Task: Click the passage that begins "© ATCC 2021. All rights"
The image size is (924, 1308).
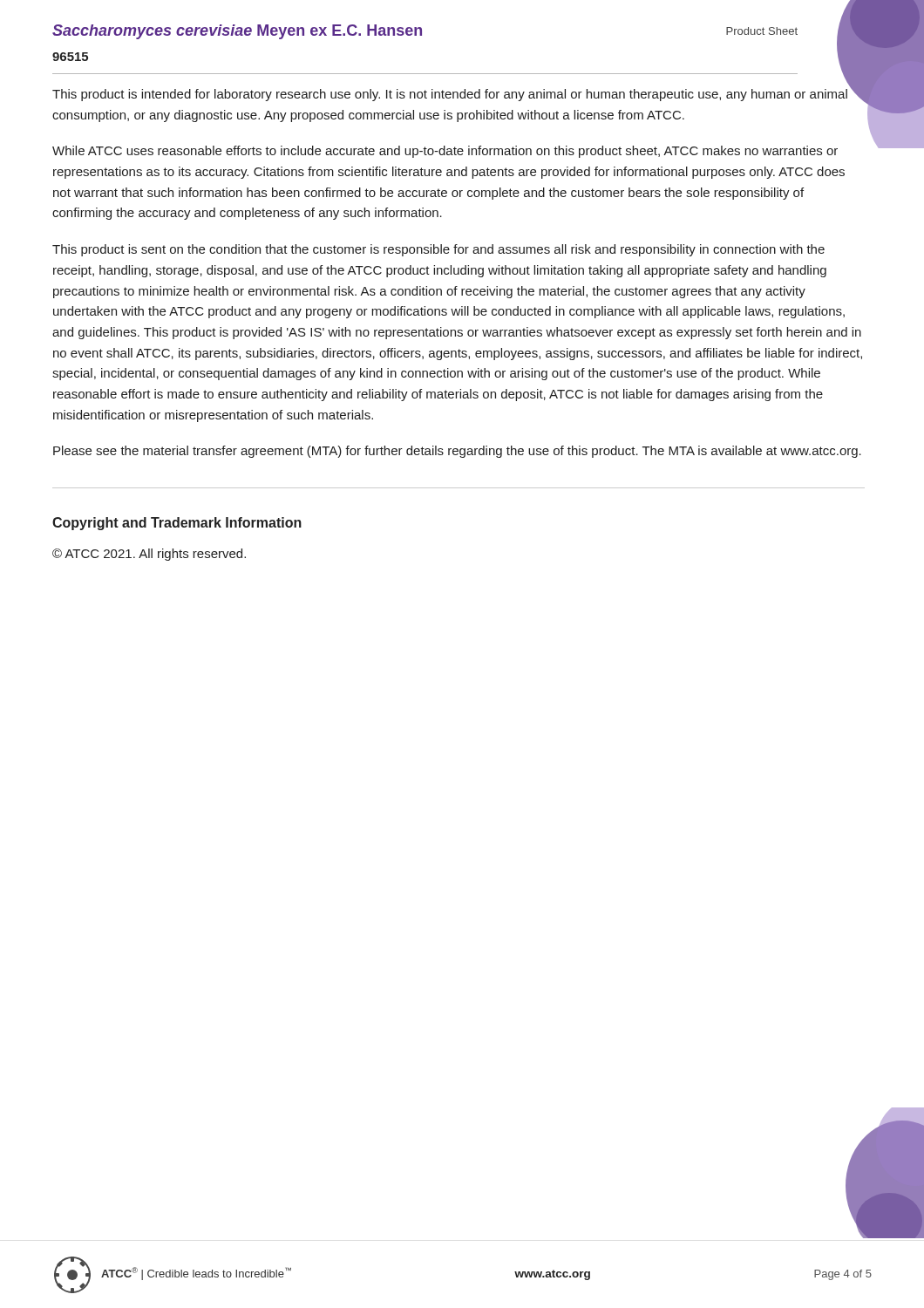Action: click(x=150, y=553)
